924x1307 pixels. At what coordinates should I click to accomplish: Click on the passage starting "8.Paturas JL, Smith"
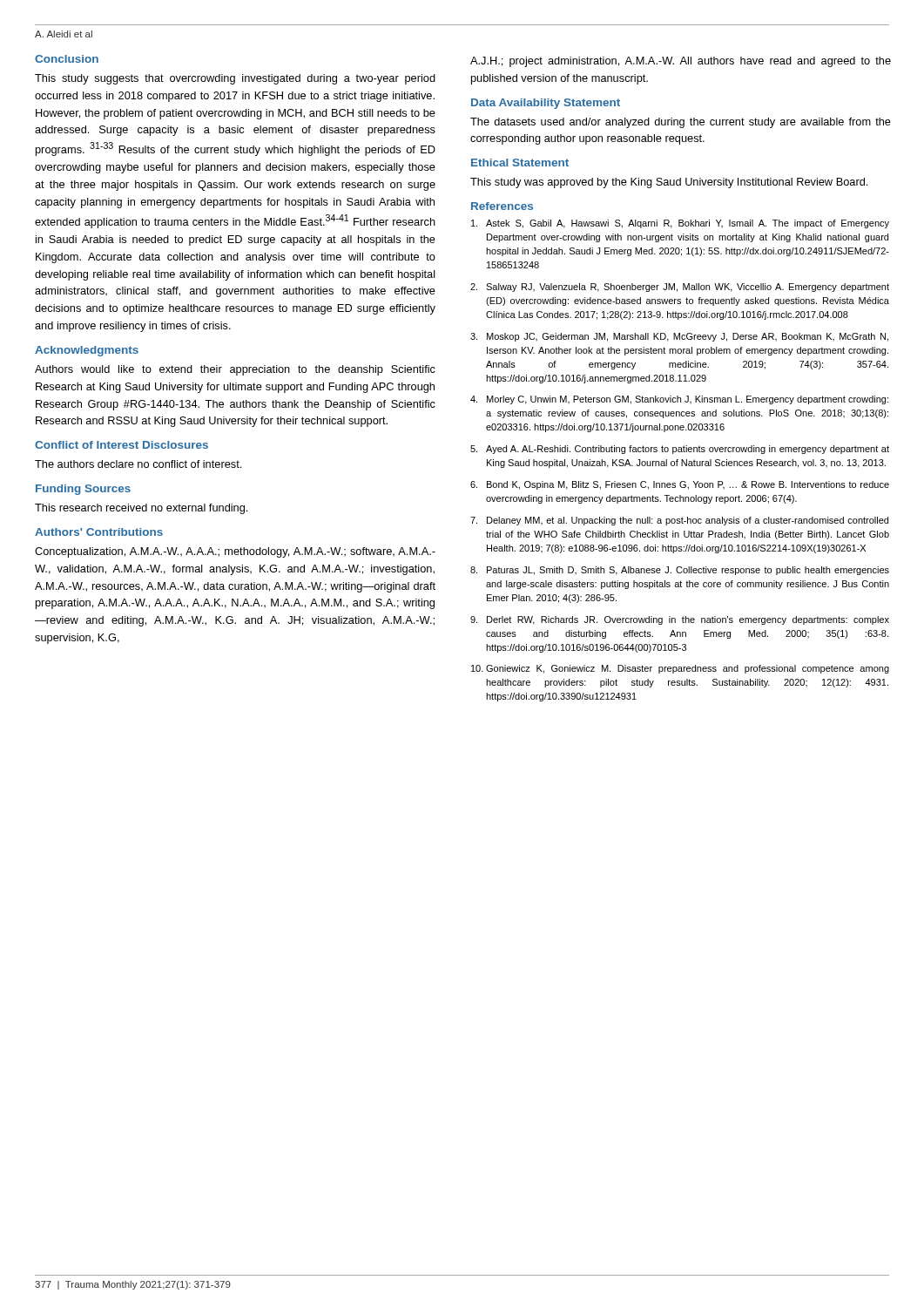point(680,584)
